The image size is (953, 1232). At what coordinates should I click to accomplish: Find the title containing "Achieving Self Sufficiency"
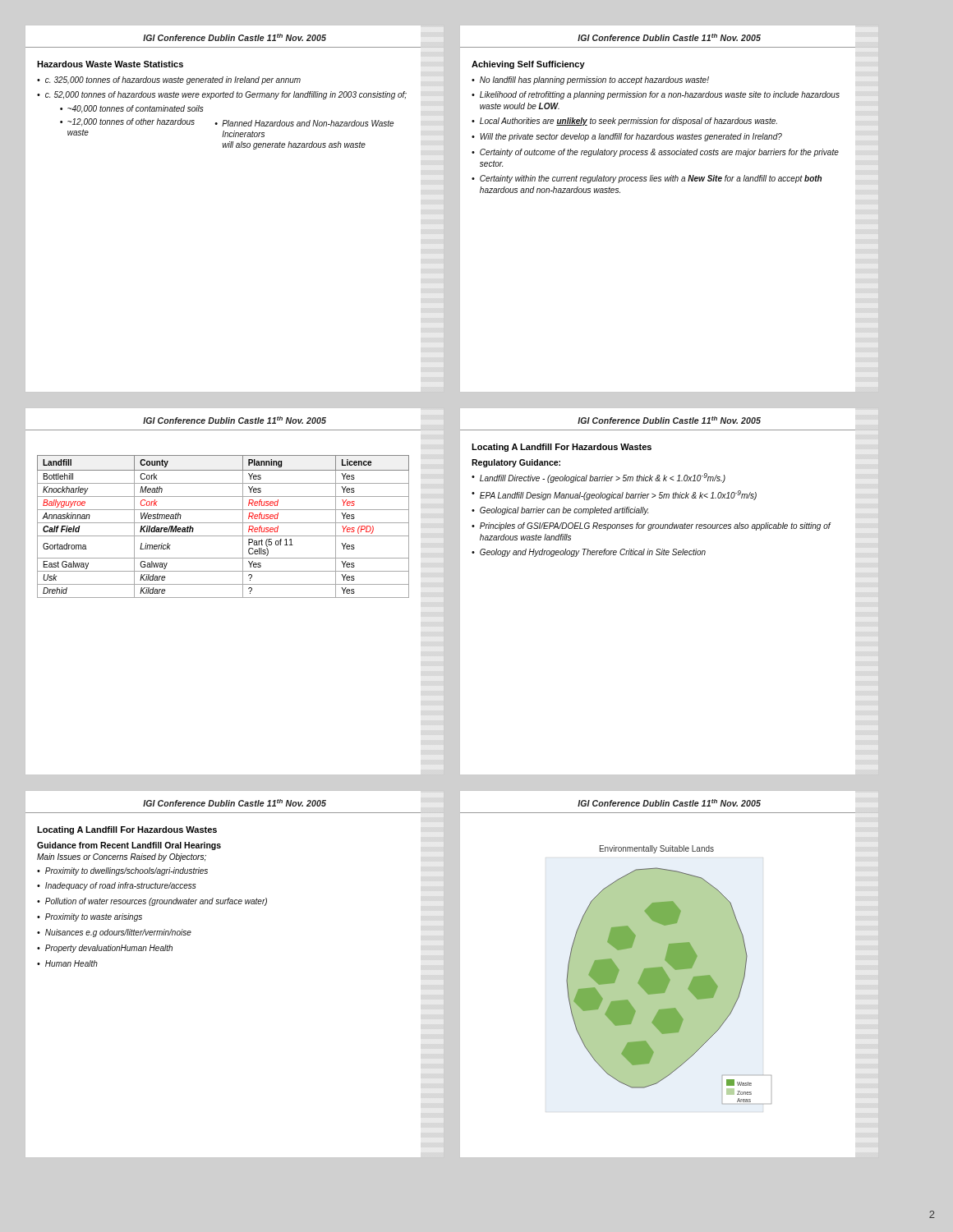click(528, 64)
